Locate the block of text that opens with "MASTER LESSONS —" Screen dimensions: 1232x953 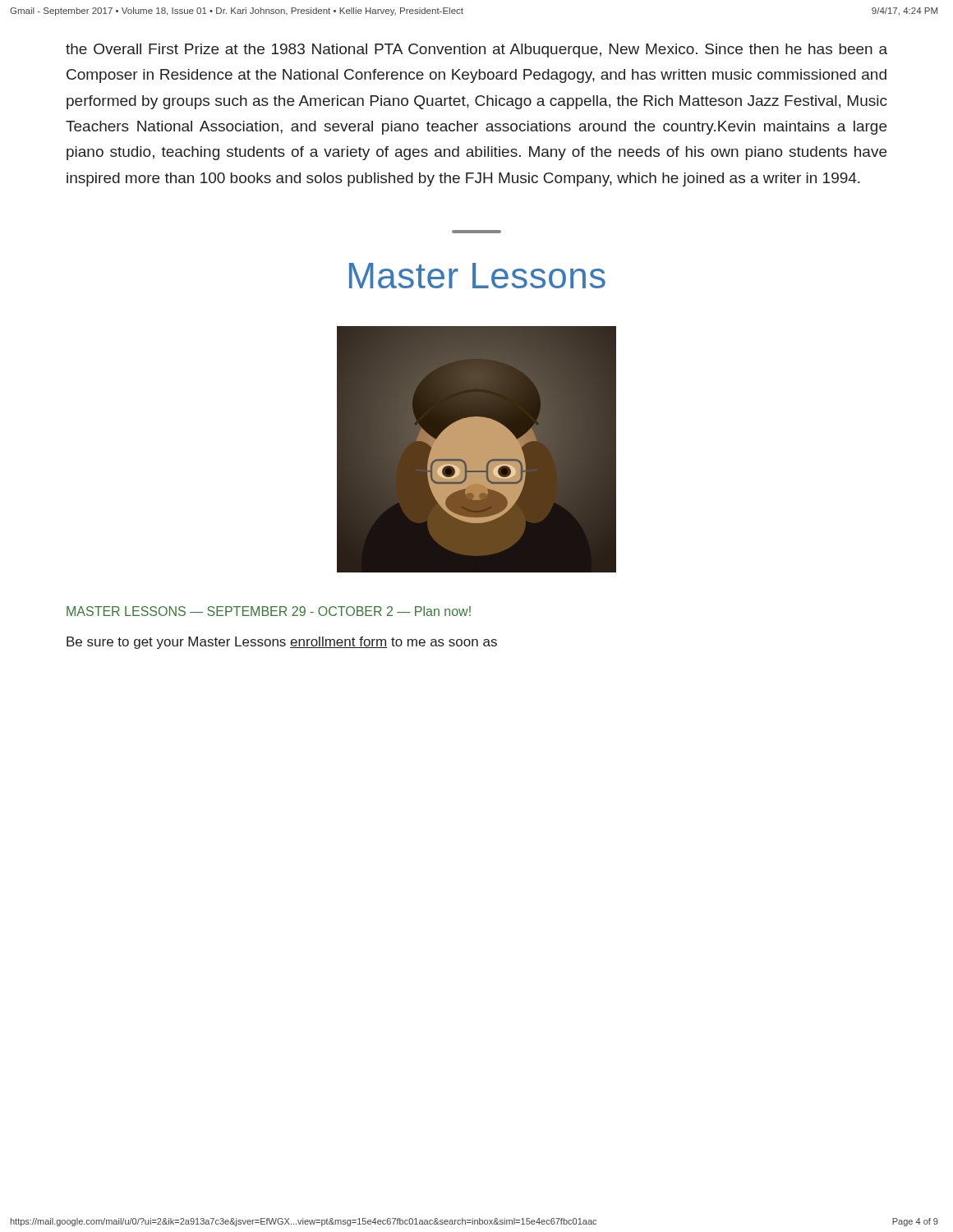click(269, 612)
